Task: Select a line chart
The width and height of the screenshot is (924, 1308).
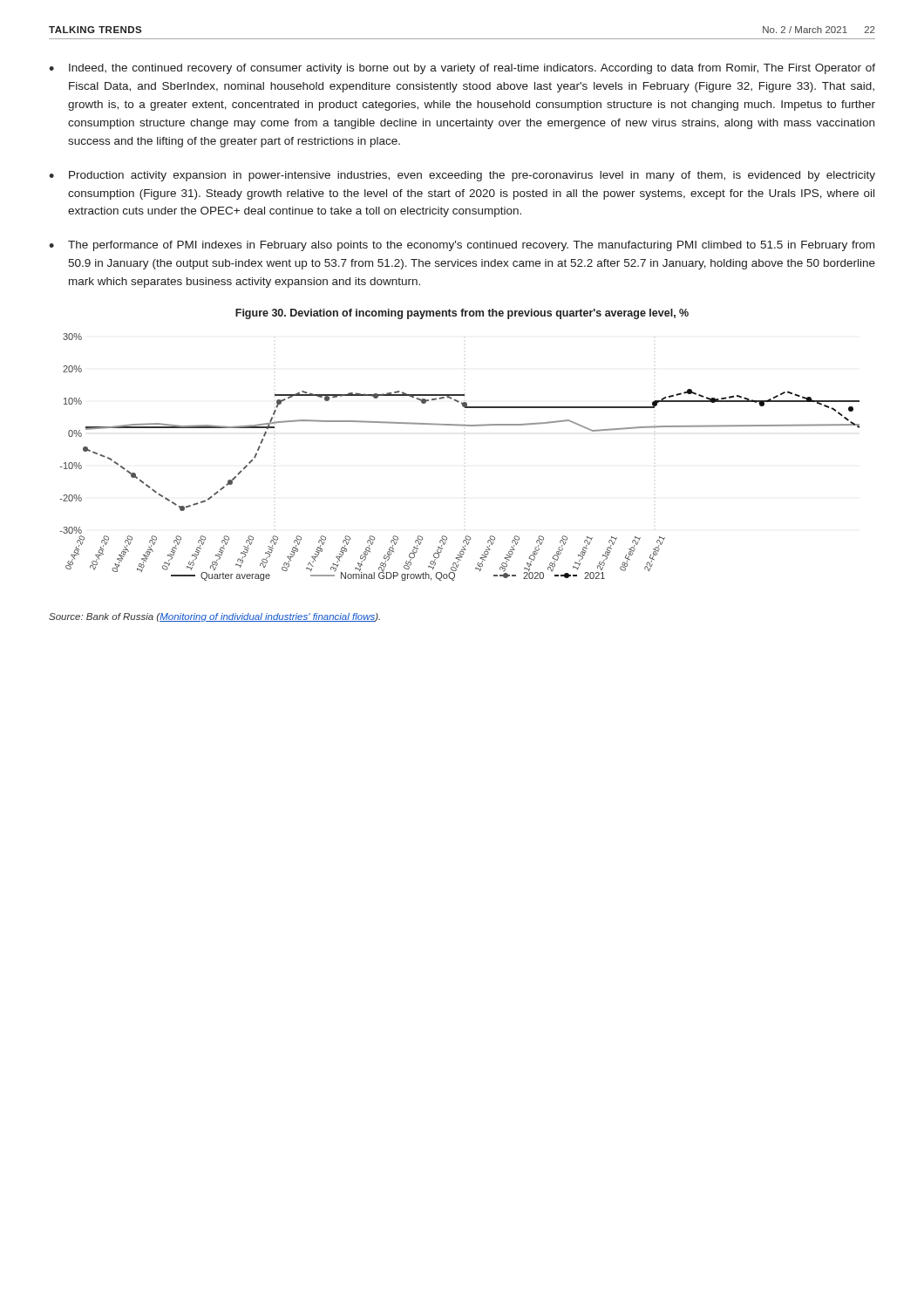Action: 462,467
